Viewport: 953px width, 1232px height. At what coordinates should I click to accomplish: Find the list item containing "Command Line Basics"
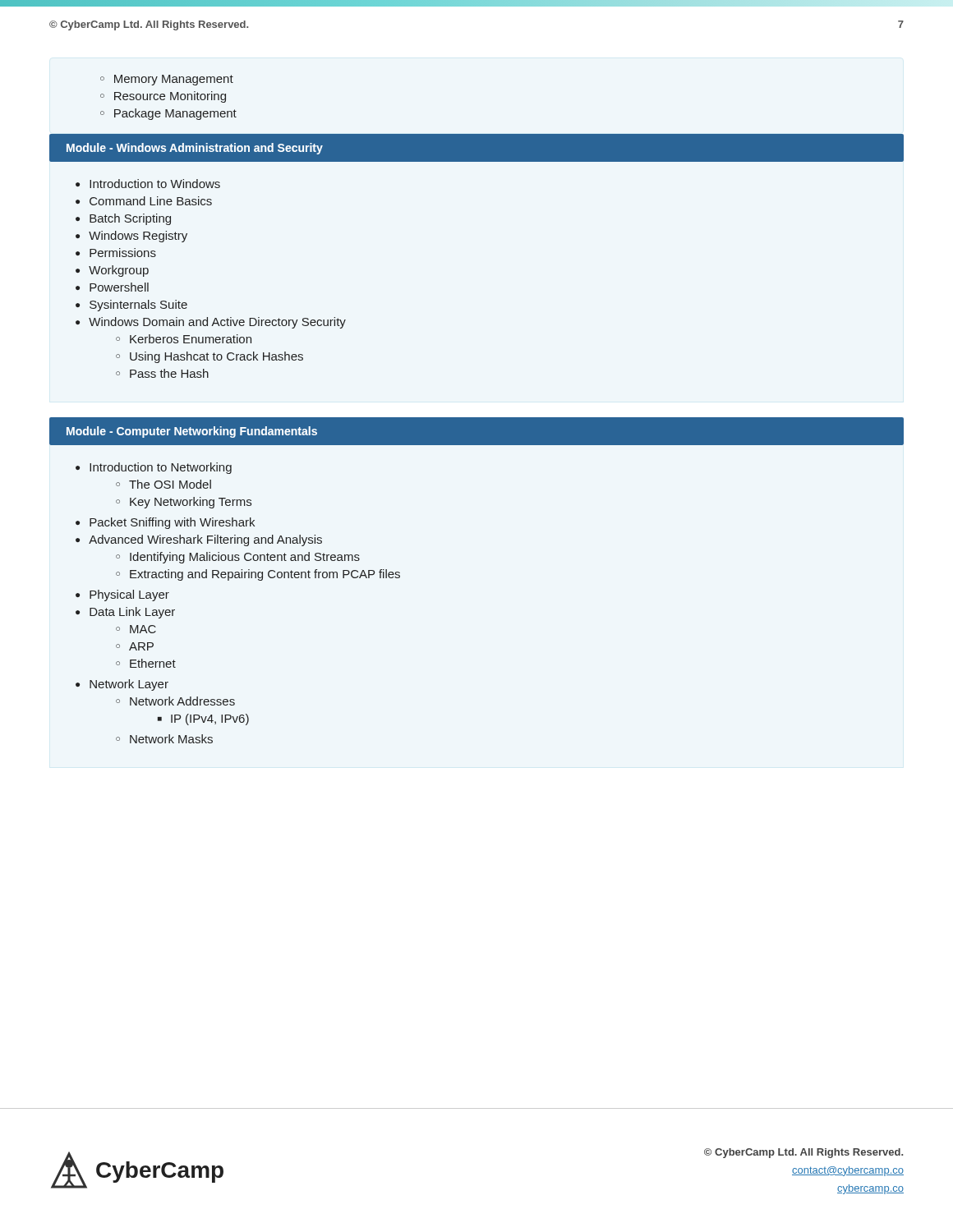coord(151,201)
